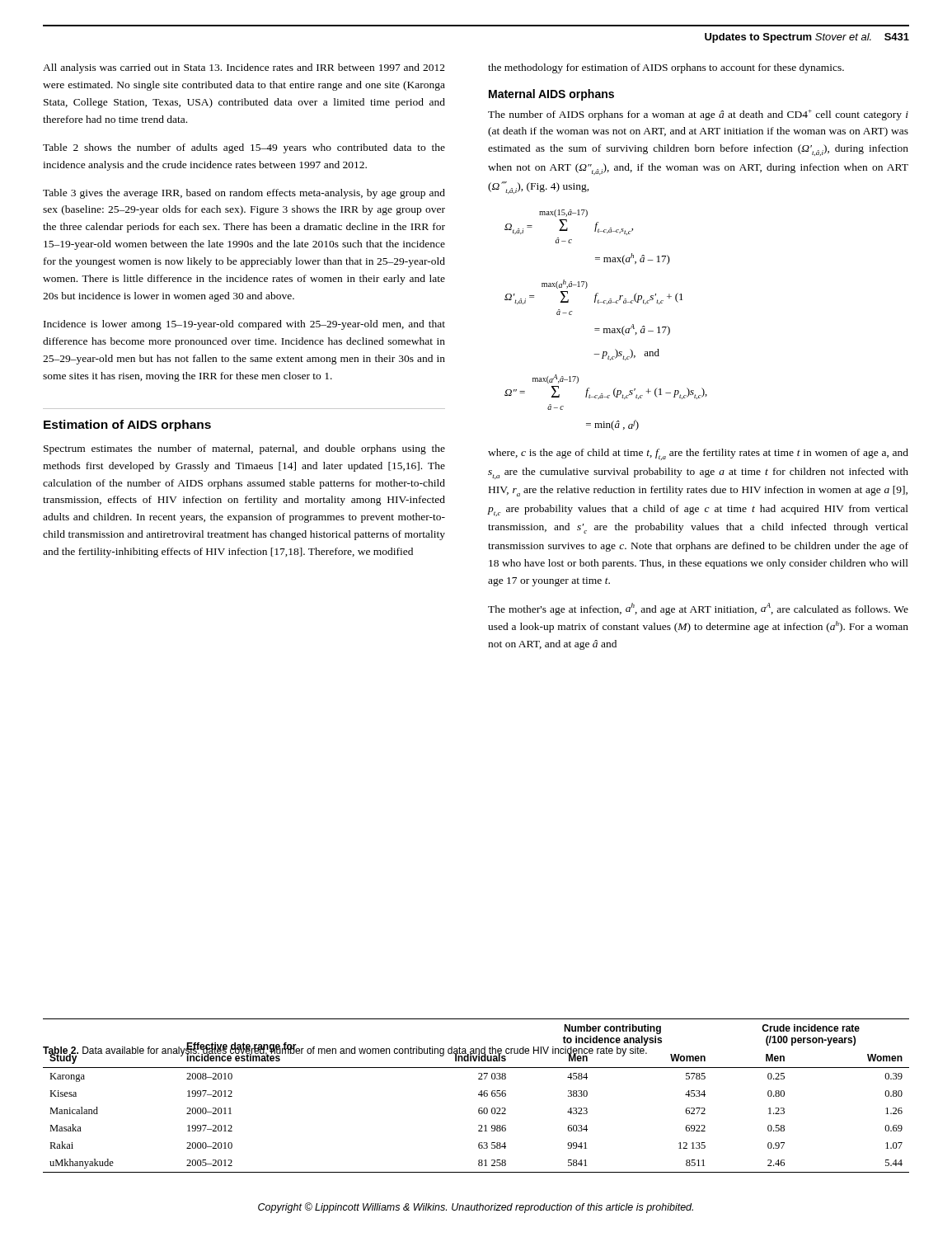Click a table
Image resolution: width=952 pixels, height=1237 pixels.
pyautogui.click(x=476, y=1096)
